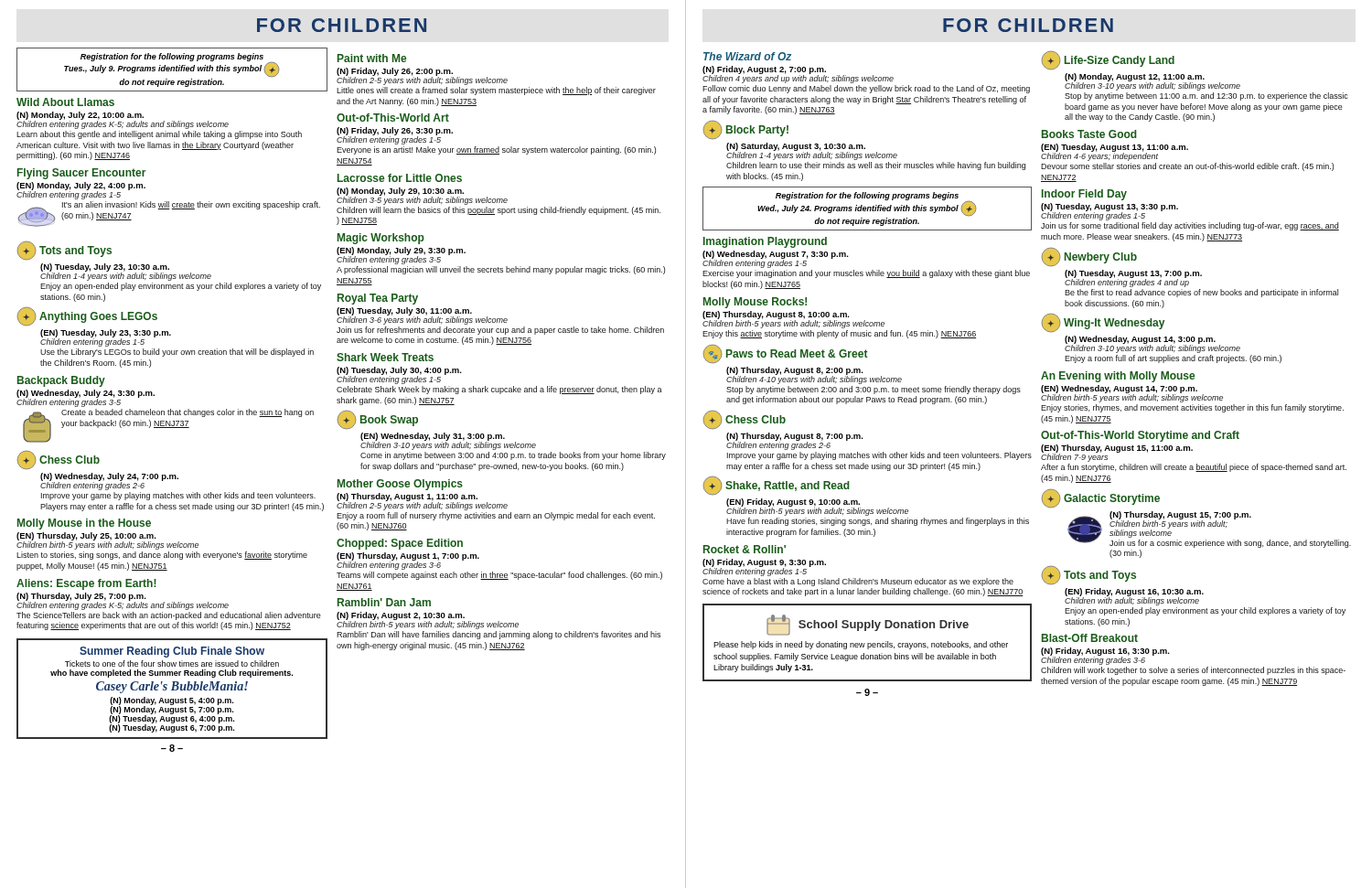Image resolution: width=1372 pixels, height=888 pixels.
Task: Click on the element starting "Shark Week Treats"
Action: click(385, 357)
